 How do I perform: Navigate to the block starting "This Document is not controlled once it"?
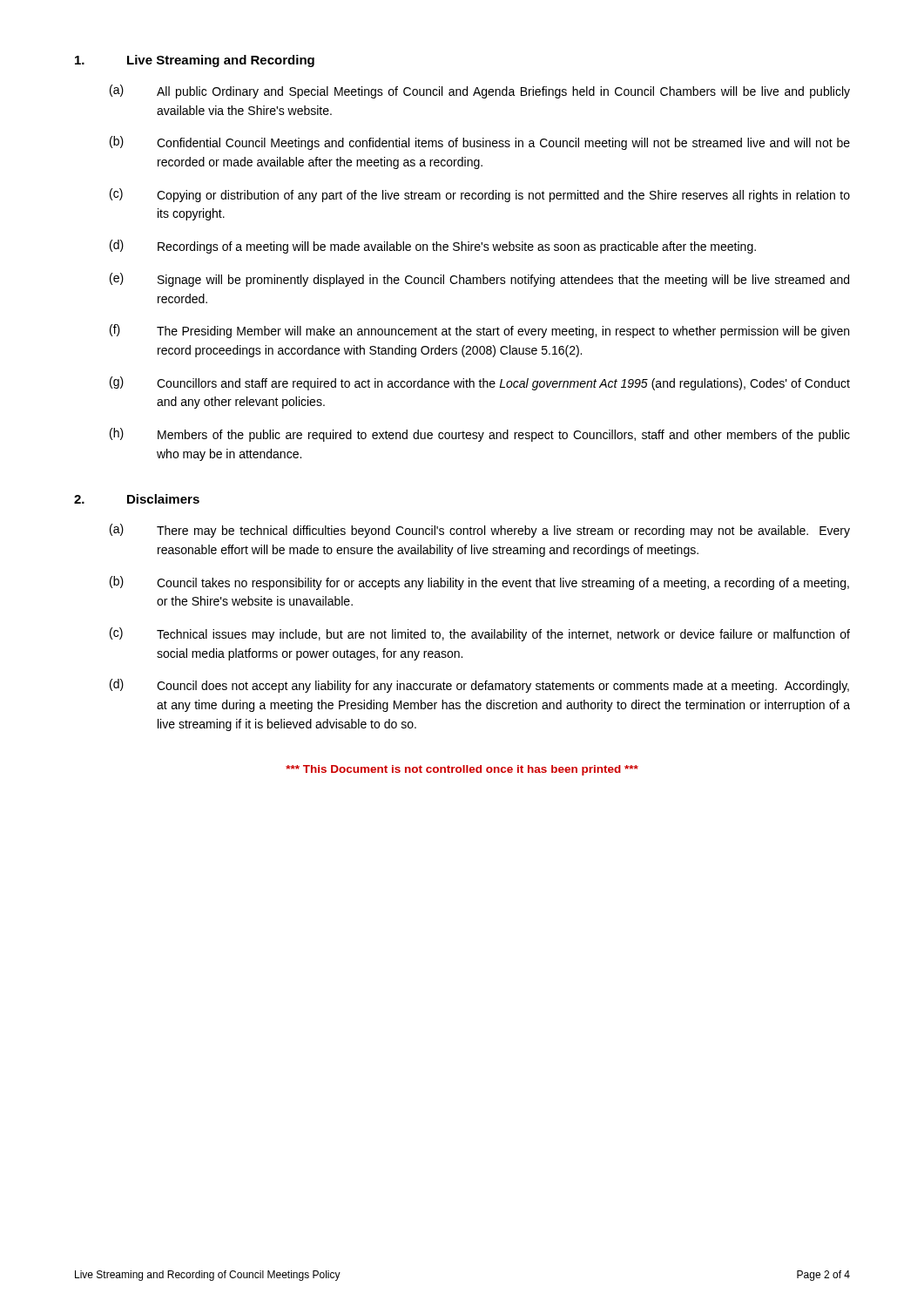pos(462,769)
